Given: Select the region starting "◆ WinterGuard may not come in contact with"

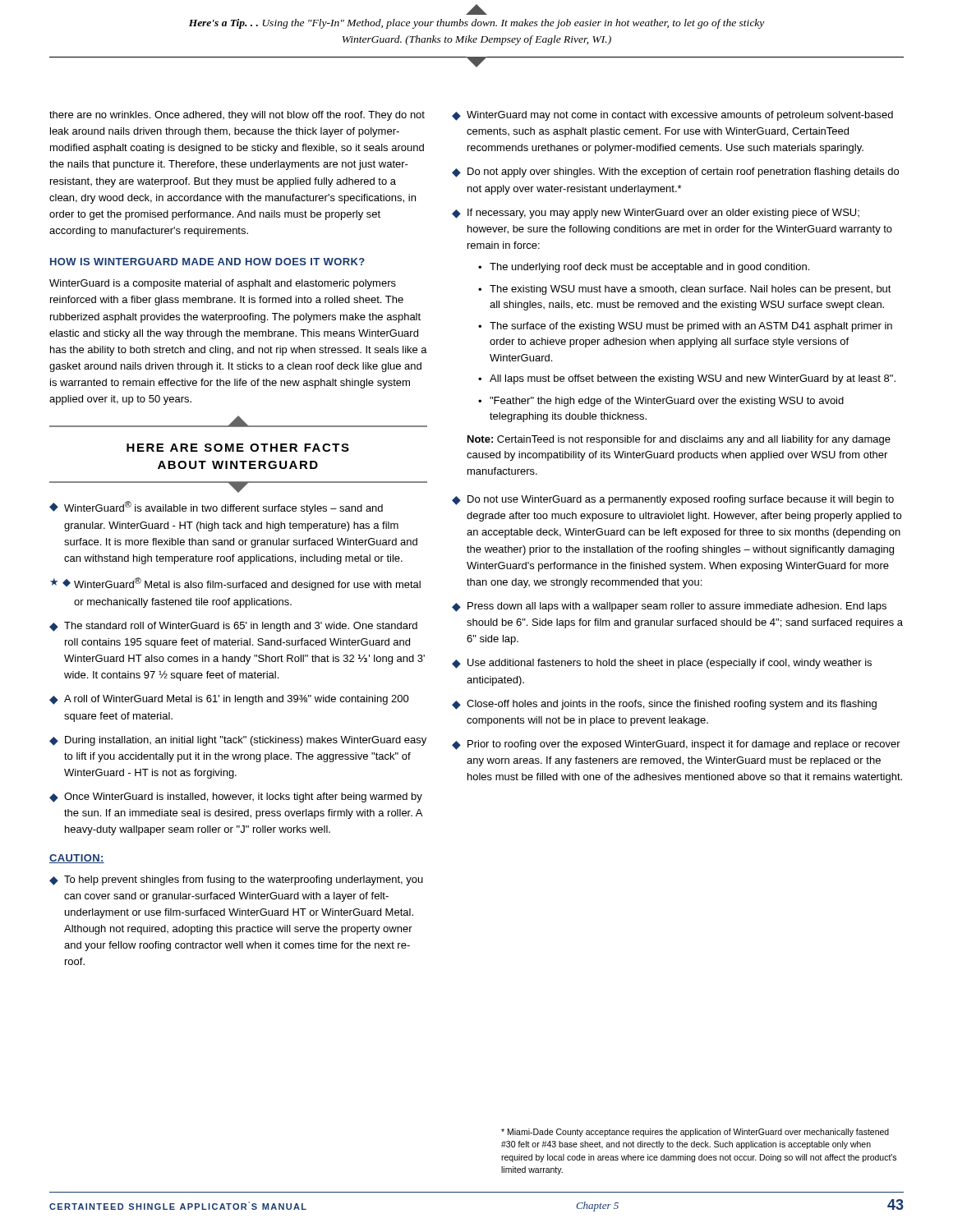Looking at the screenshot, I should [678, 132].
